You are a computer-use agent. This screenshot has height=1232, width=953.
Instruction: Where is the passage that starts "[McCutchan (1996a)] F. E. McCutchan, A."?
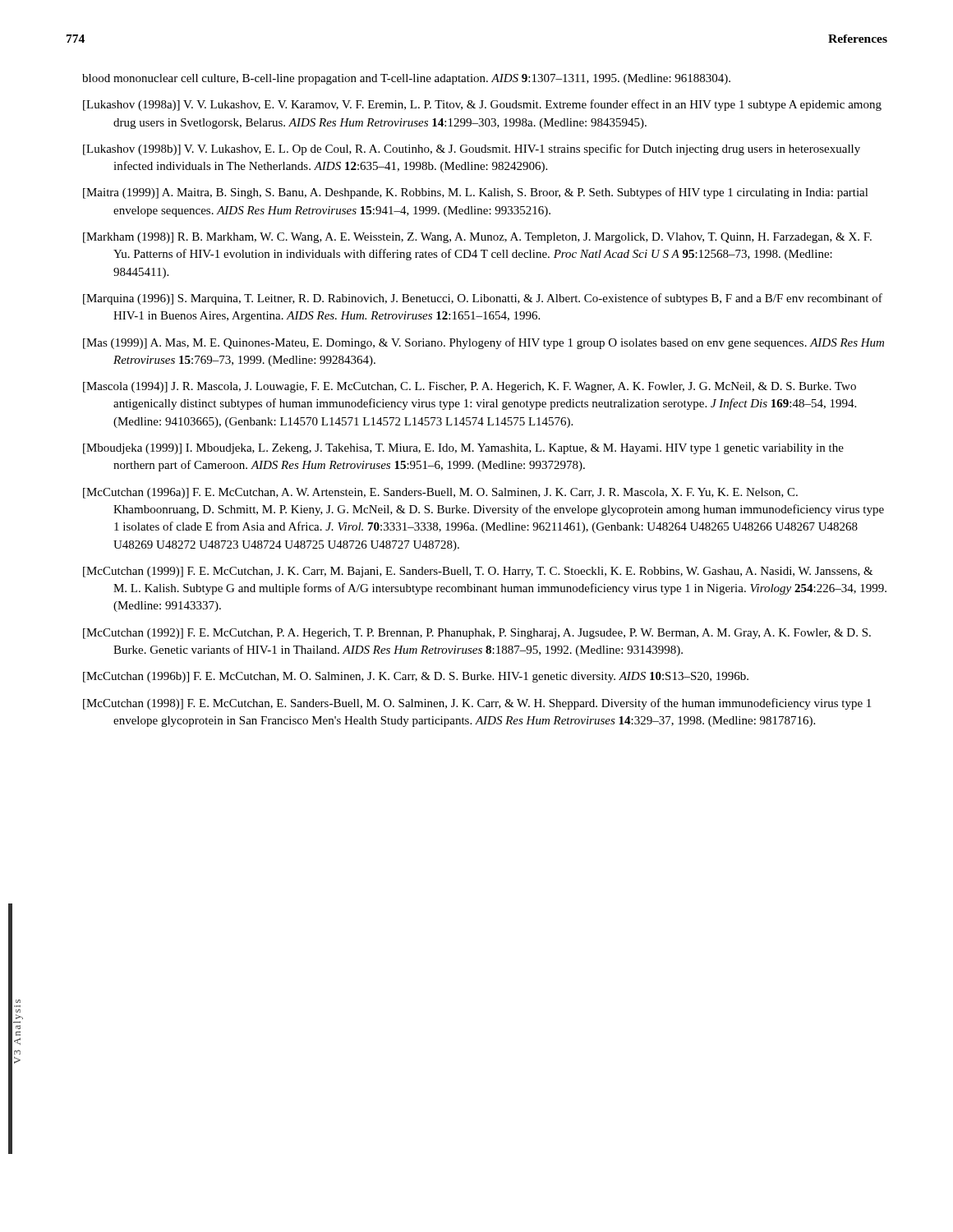(483, 518)
